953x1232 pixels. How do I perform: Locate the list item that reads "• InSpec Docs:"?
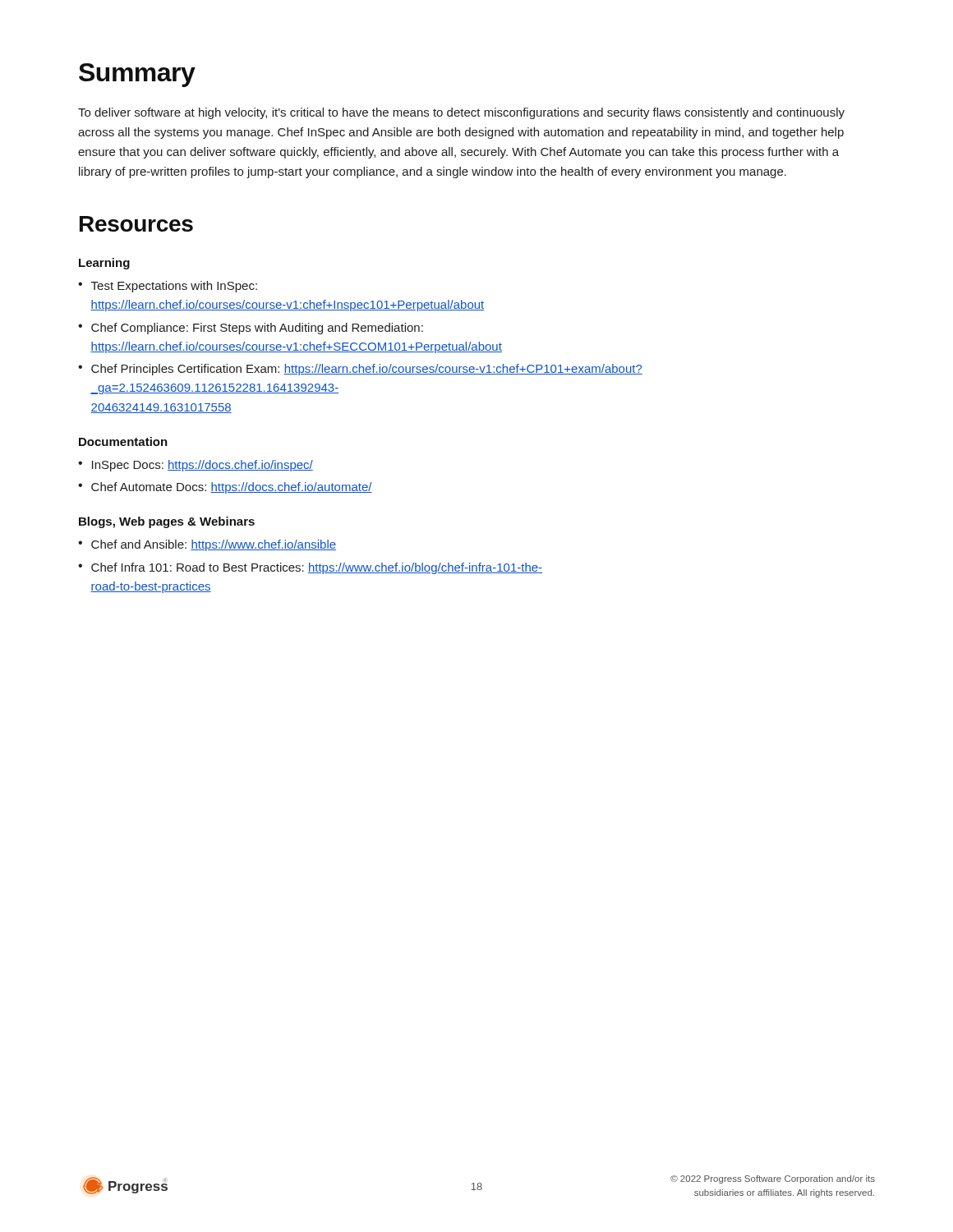point(196,466)
